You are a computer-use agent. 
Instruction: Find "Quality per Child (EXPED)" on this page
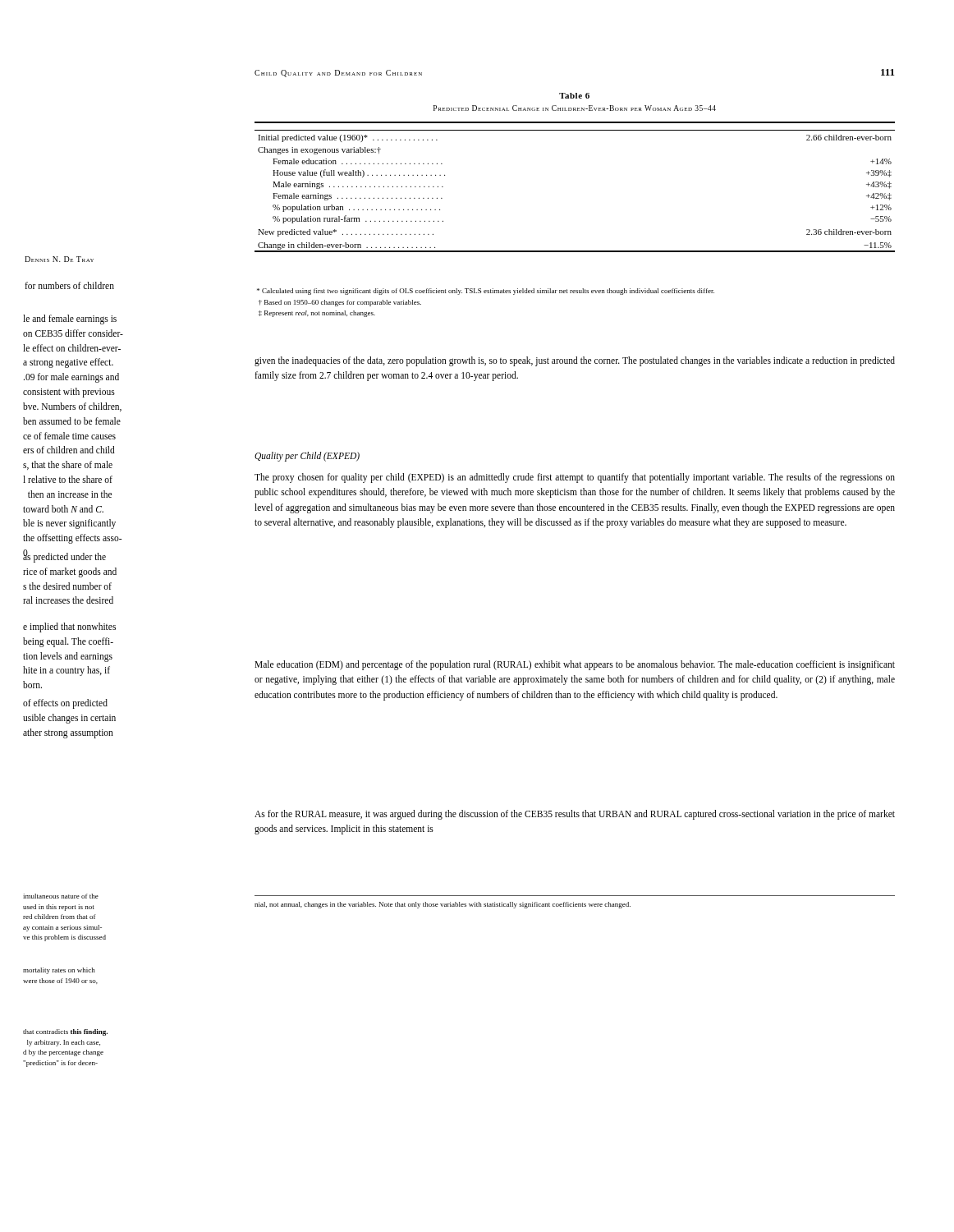tap(307, 456)
